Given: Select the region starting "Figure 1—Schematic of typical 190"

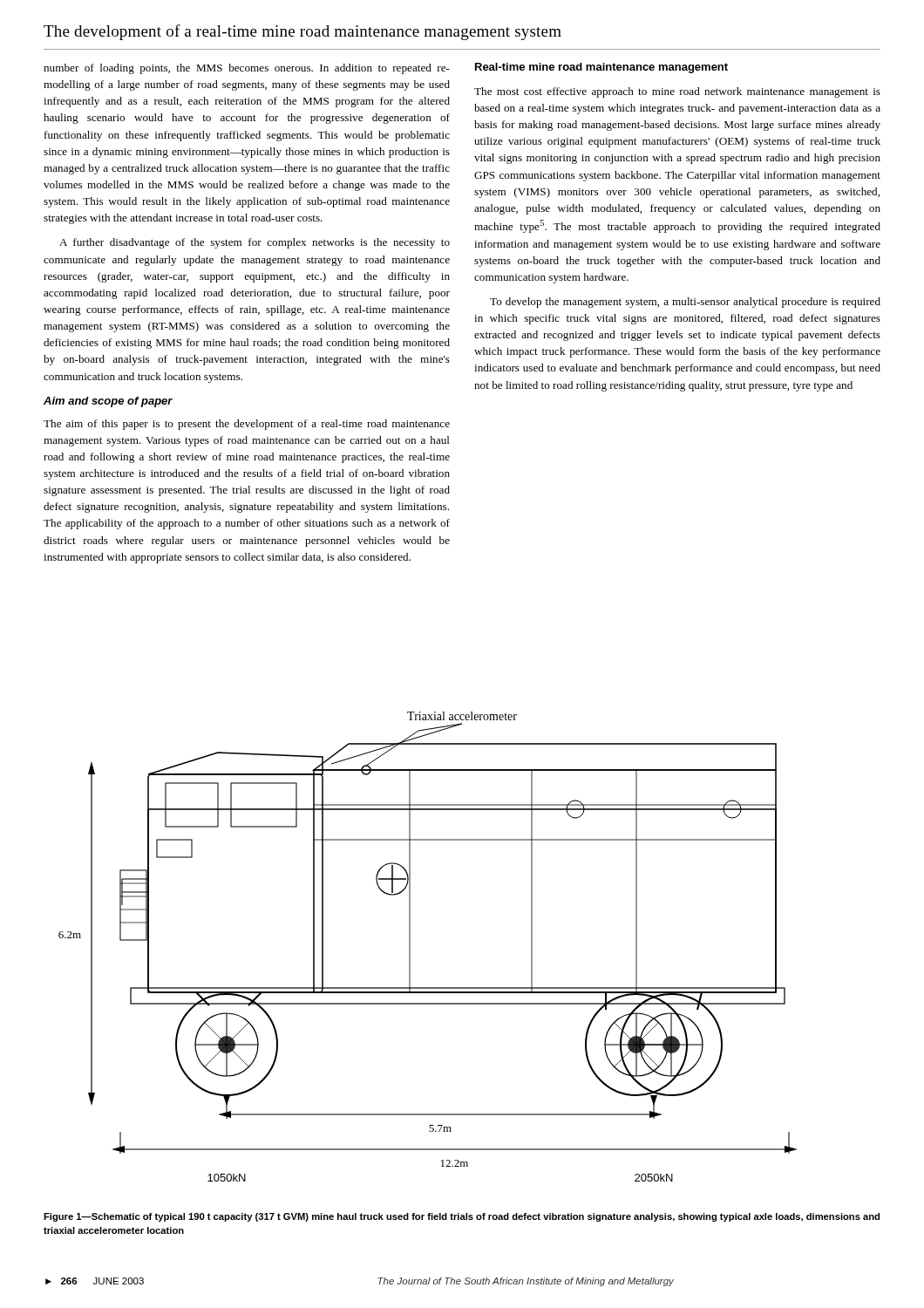Looking at the screenshot, I should [462, 1223].
